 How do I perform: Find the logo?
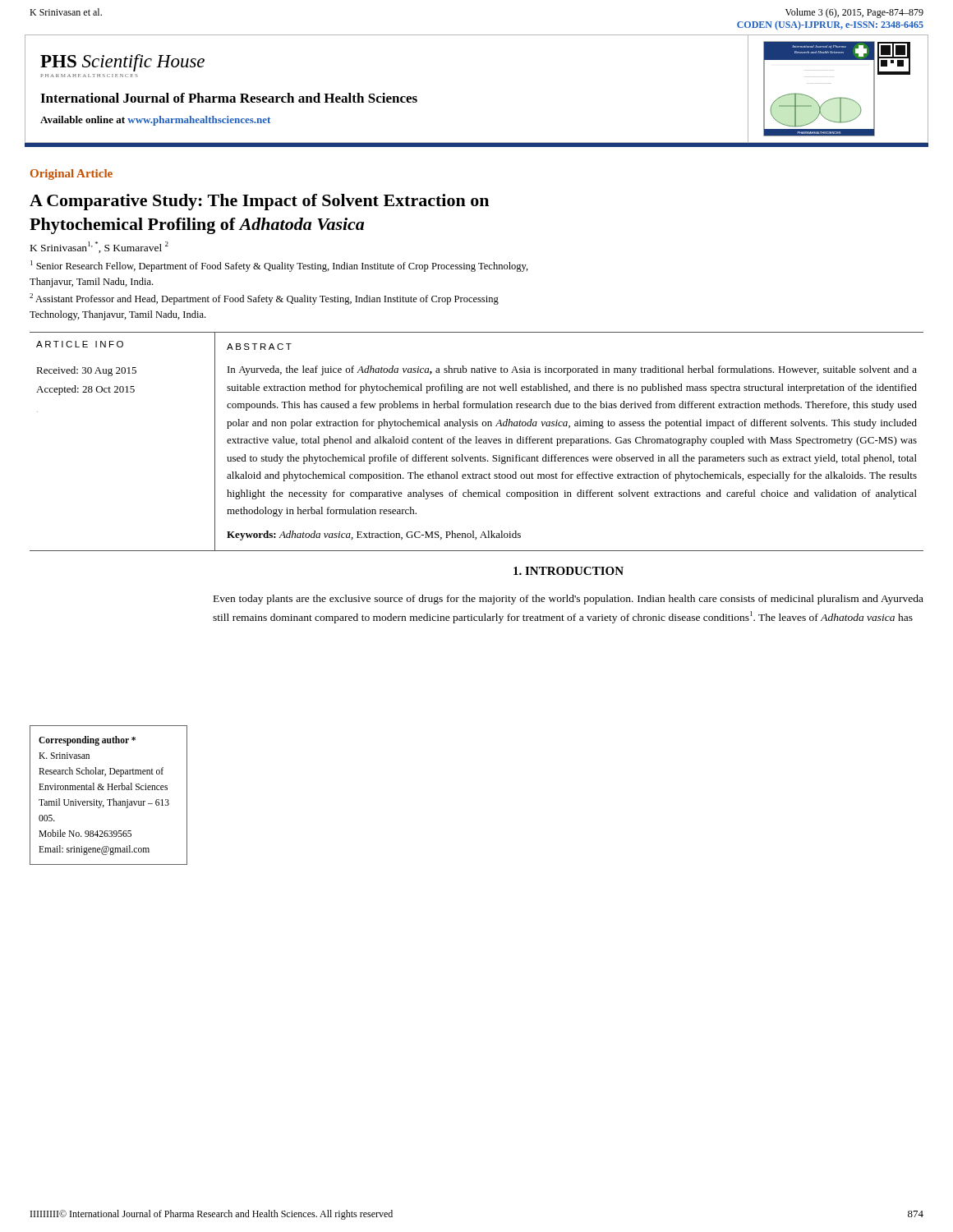tap(476, 89)
